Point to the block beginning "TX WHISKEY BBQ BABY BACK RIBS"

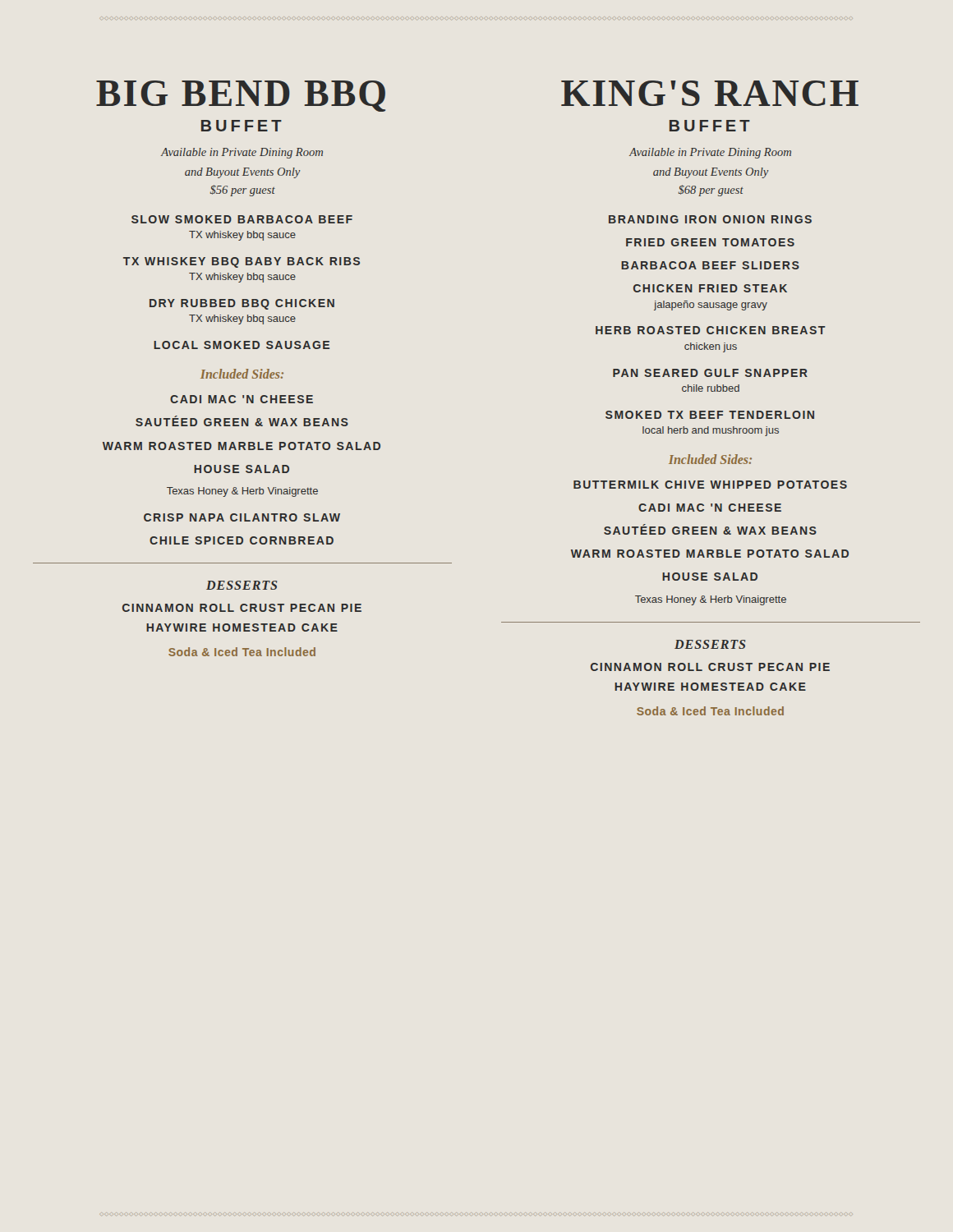(x=242, y=269)
